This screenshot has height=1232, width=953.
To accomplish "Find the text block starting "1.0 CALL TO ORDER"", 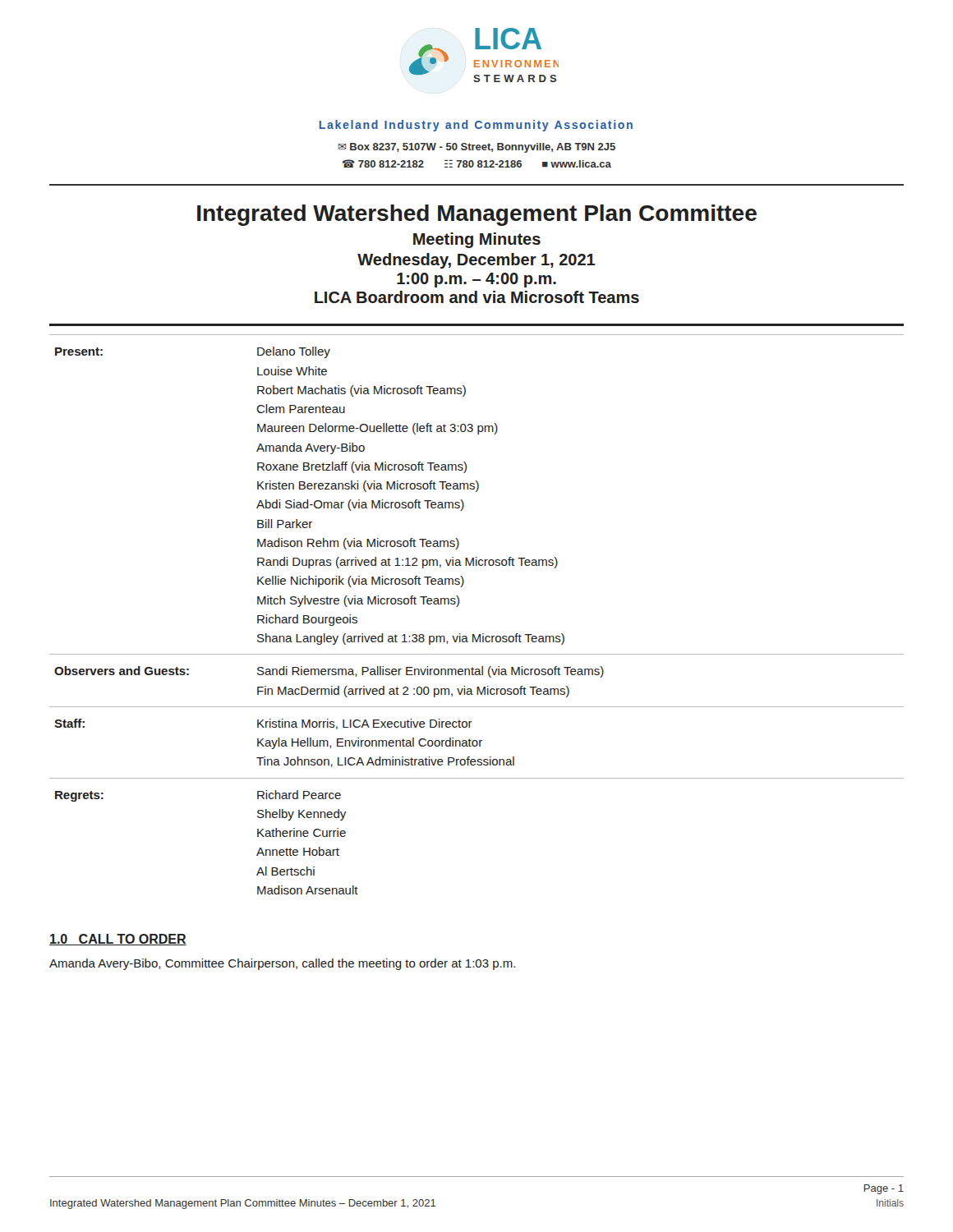I will (118, 939).
